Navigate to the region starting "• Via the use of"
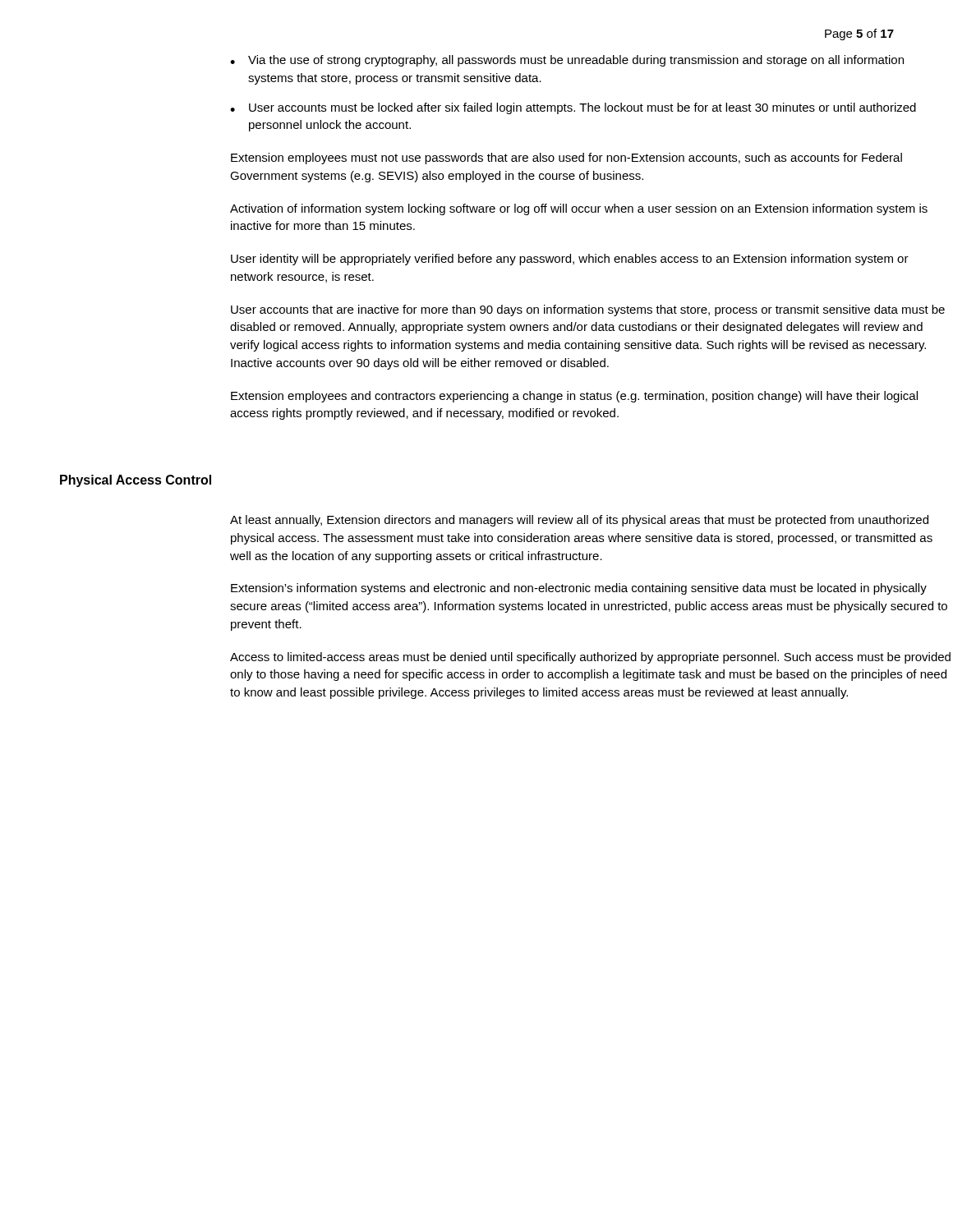The image size is (953, 1232). pos(592,69)
